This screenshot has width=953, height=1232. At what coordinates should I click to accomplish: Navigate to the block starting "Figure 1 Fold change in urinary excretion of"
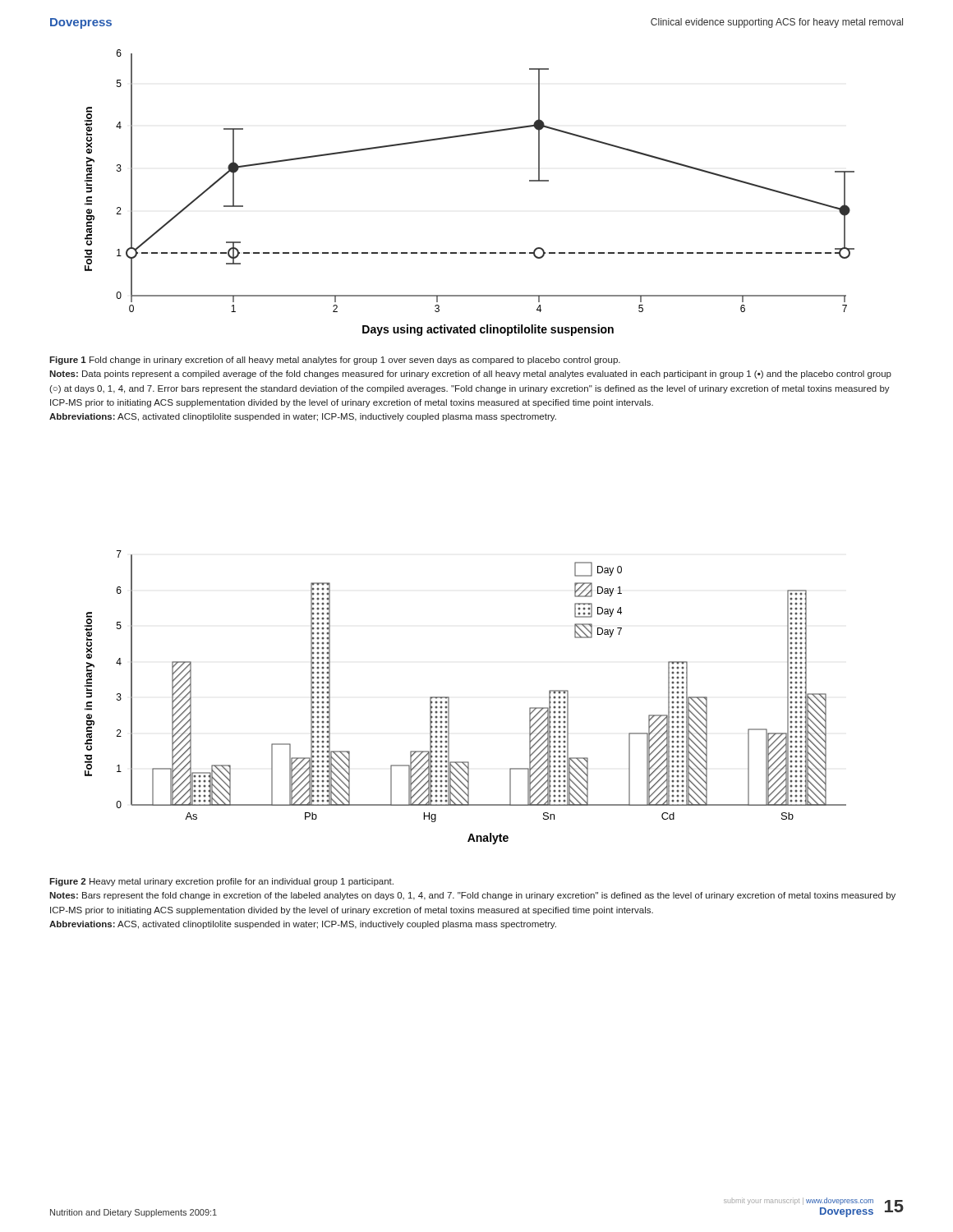pos(470,388)
